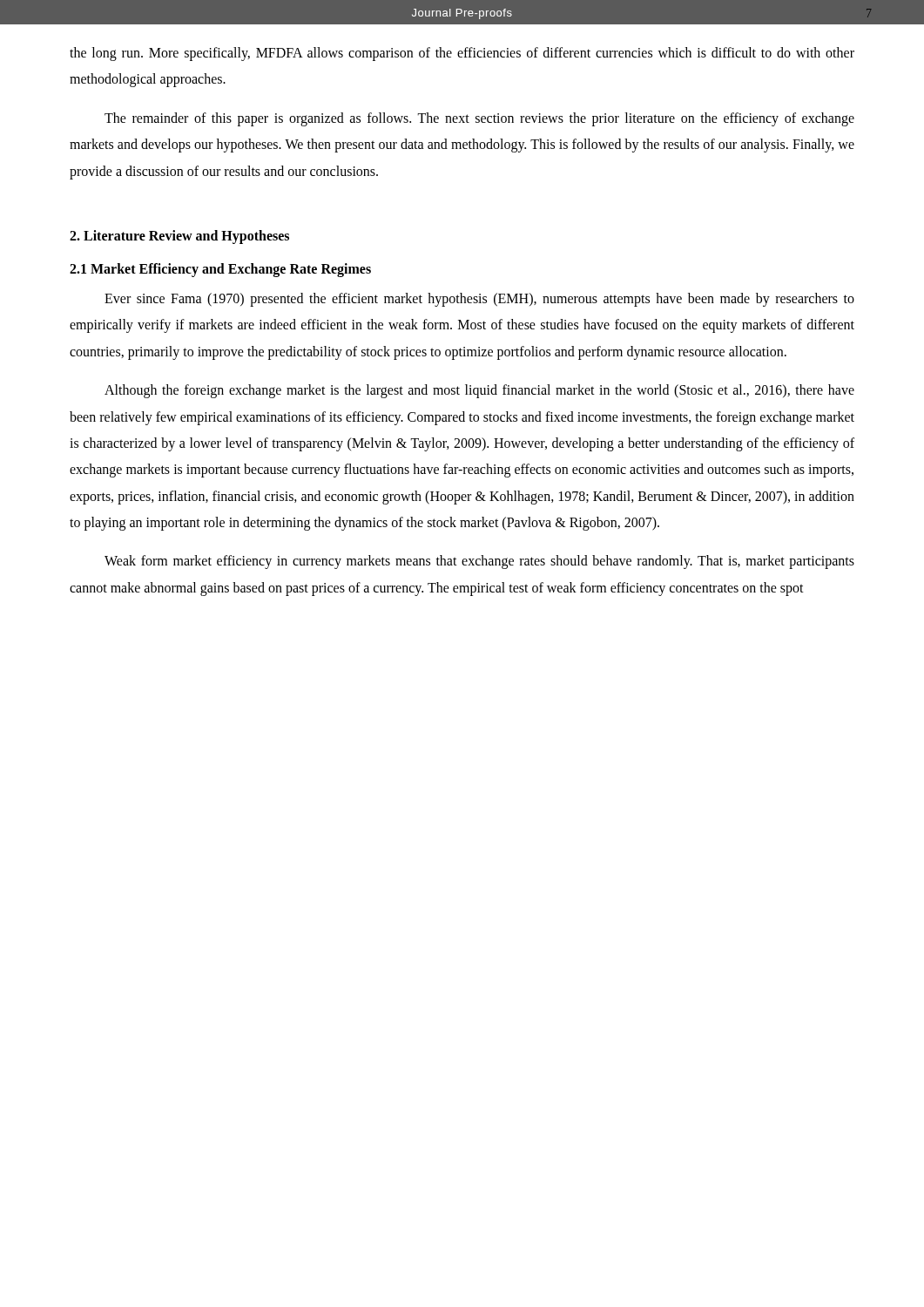
Task: Click the passage that begins "the long run. More specifically, MFDFA allows comparison"
Action: click(x=462, y=66)
